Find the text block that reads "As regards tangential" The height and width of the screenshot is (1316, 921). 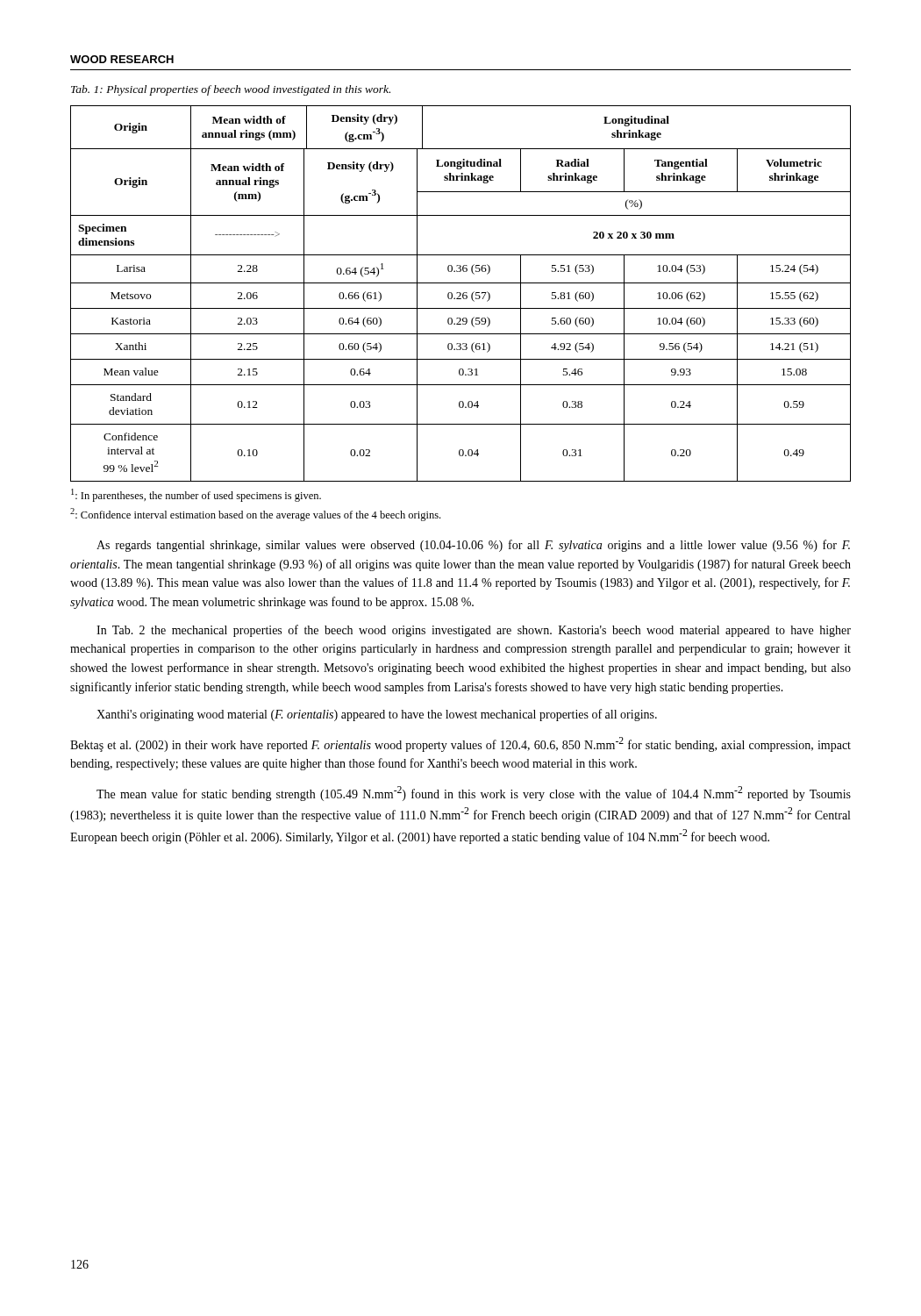460,574
